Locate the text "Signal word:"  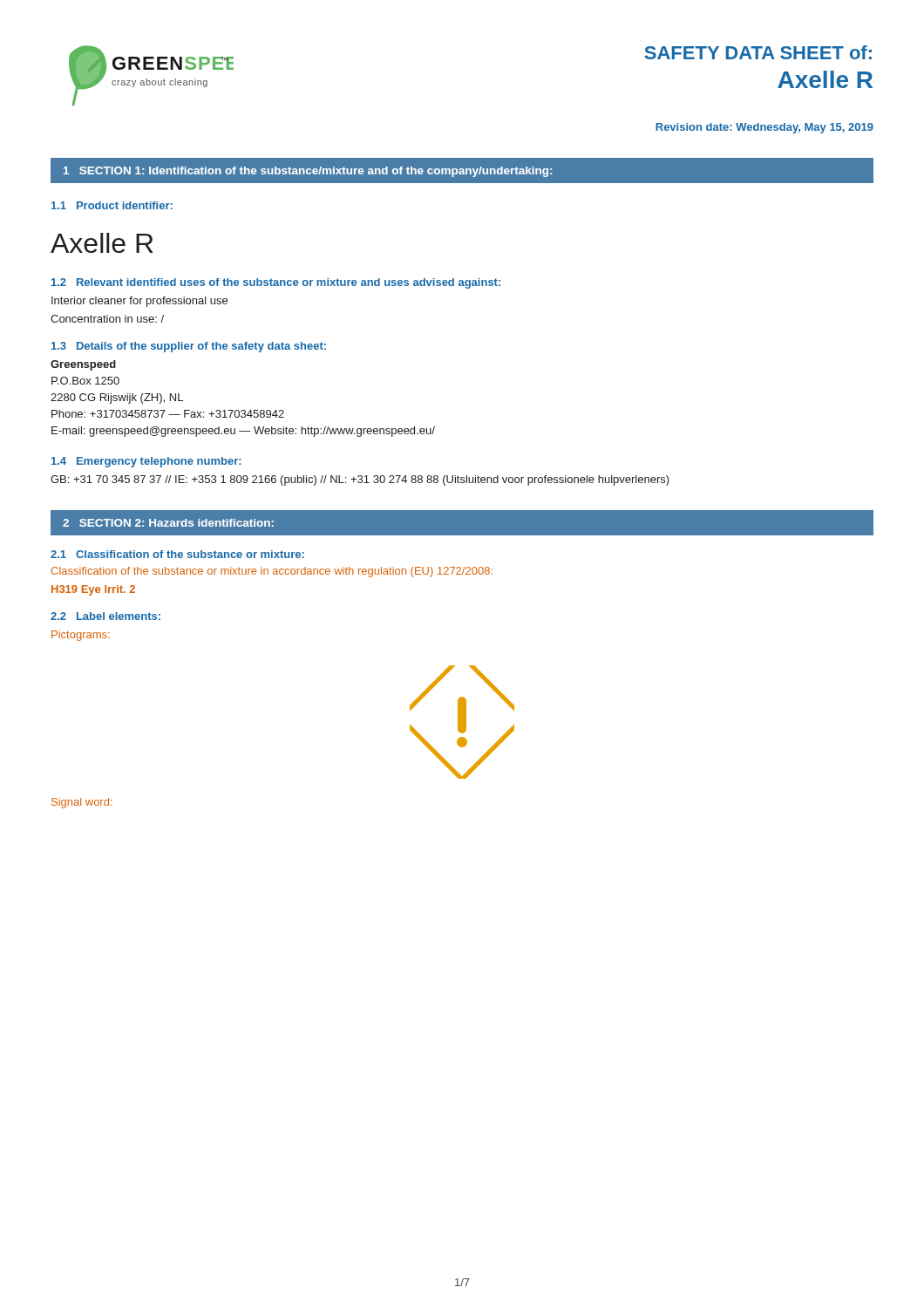pos(82,802)
